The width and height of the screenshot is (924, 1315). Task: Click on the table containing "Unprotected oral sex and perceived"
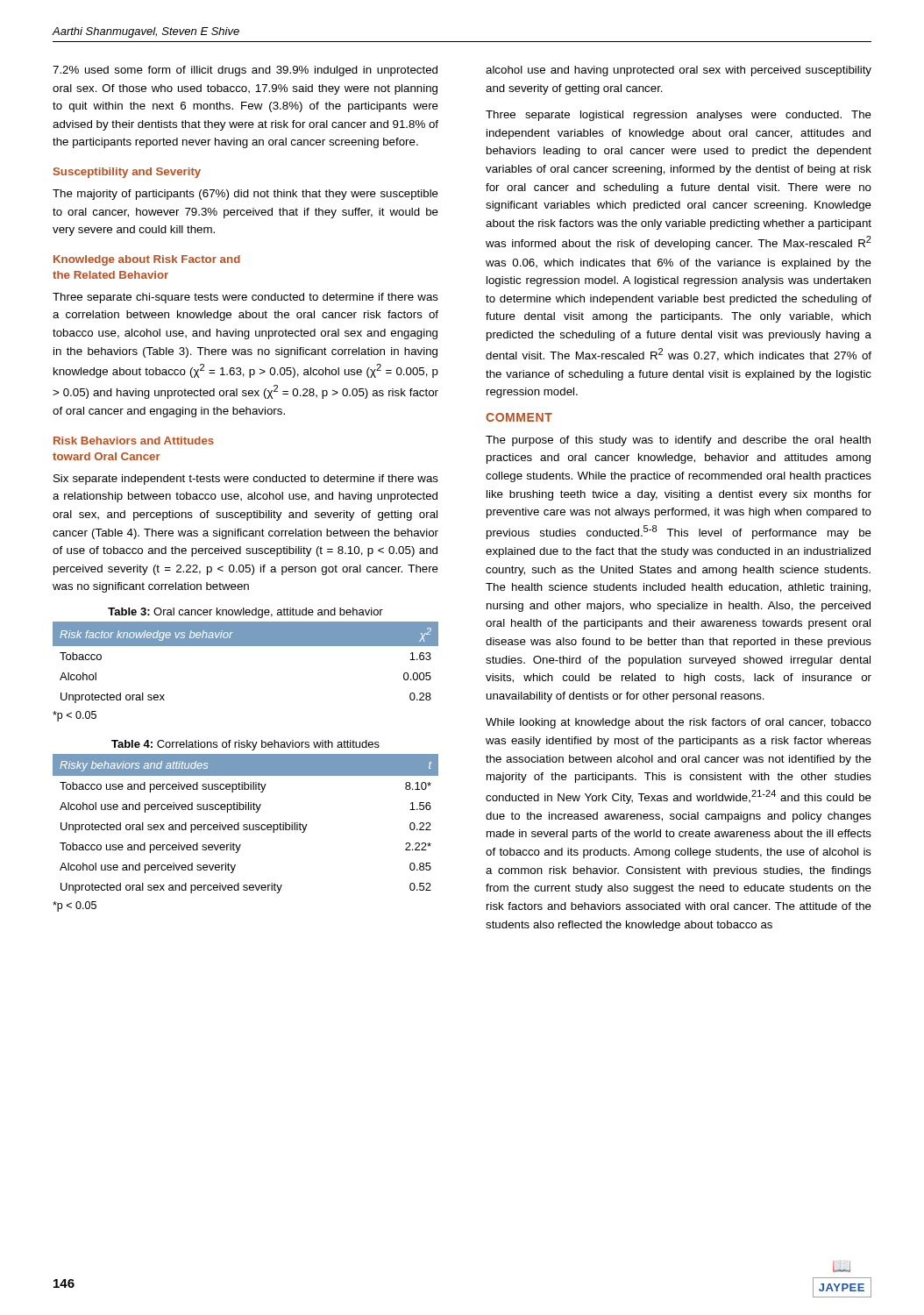tap(245, 825)
